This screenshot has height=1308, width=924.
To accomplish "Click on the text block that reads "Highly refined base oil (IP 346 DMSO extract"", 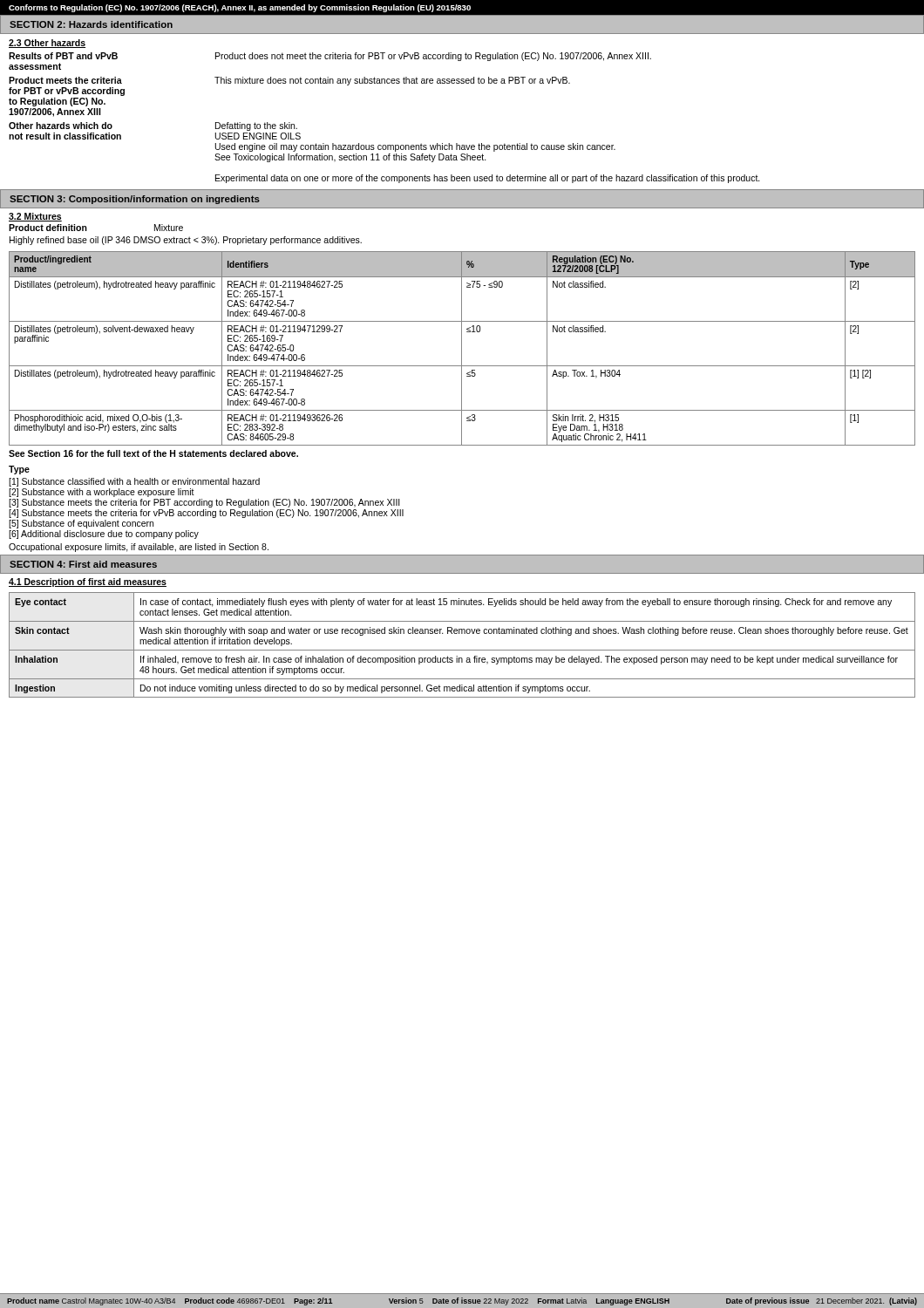I will click(x=186, y=240).
